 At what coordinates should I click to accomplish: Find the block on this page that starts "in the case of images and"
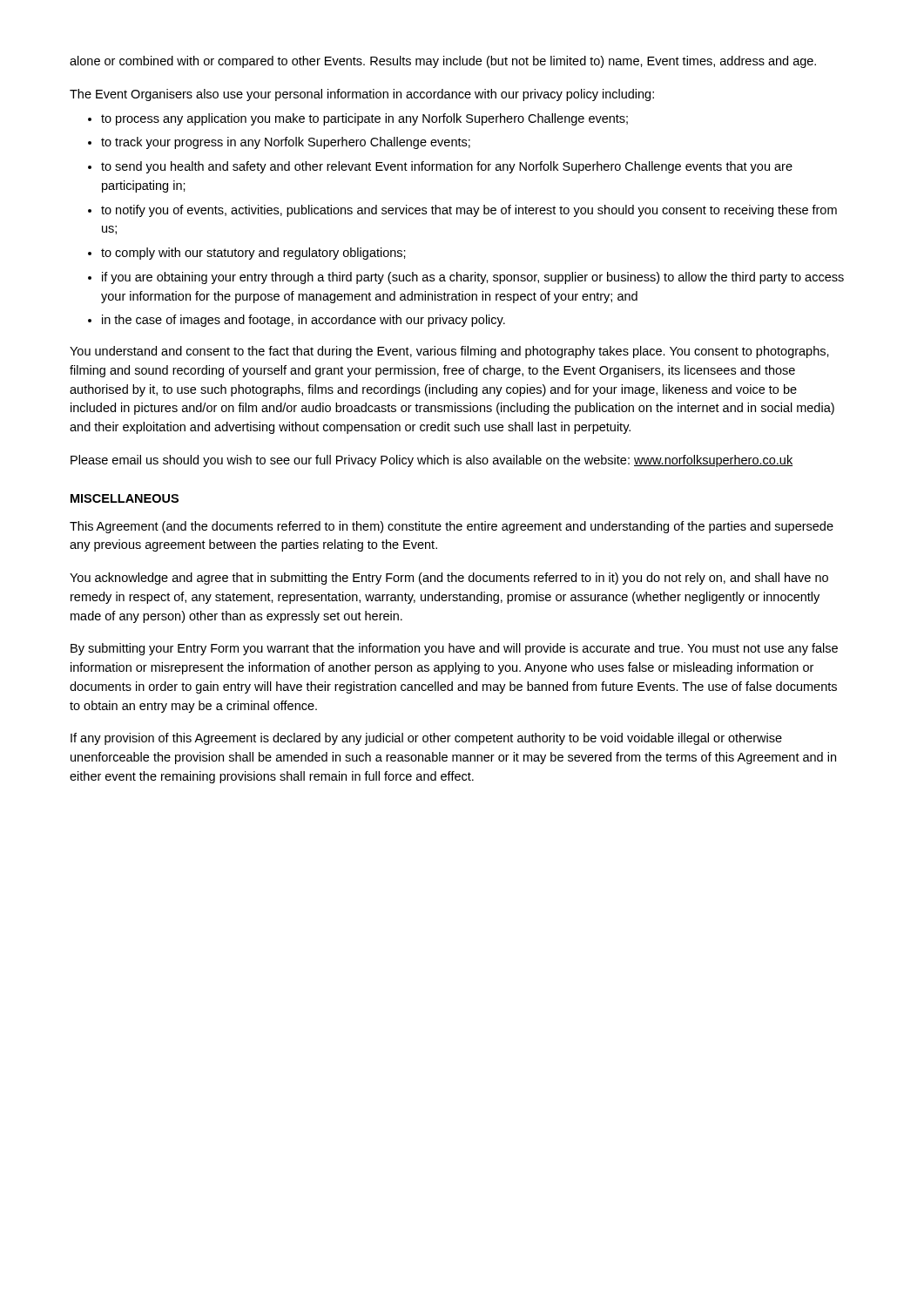(x=303, y=320)
